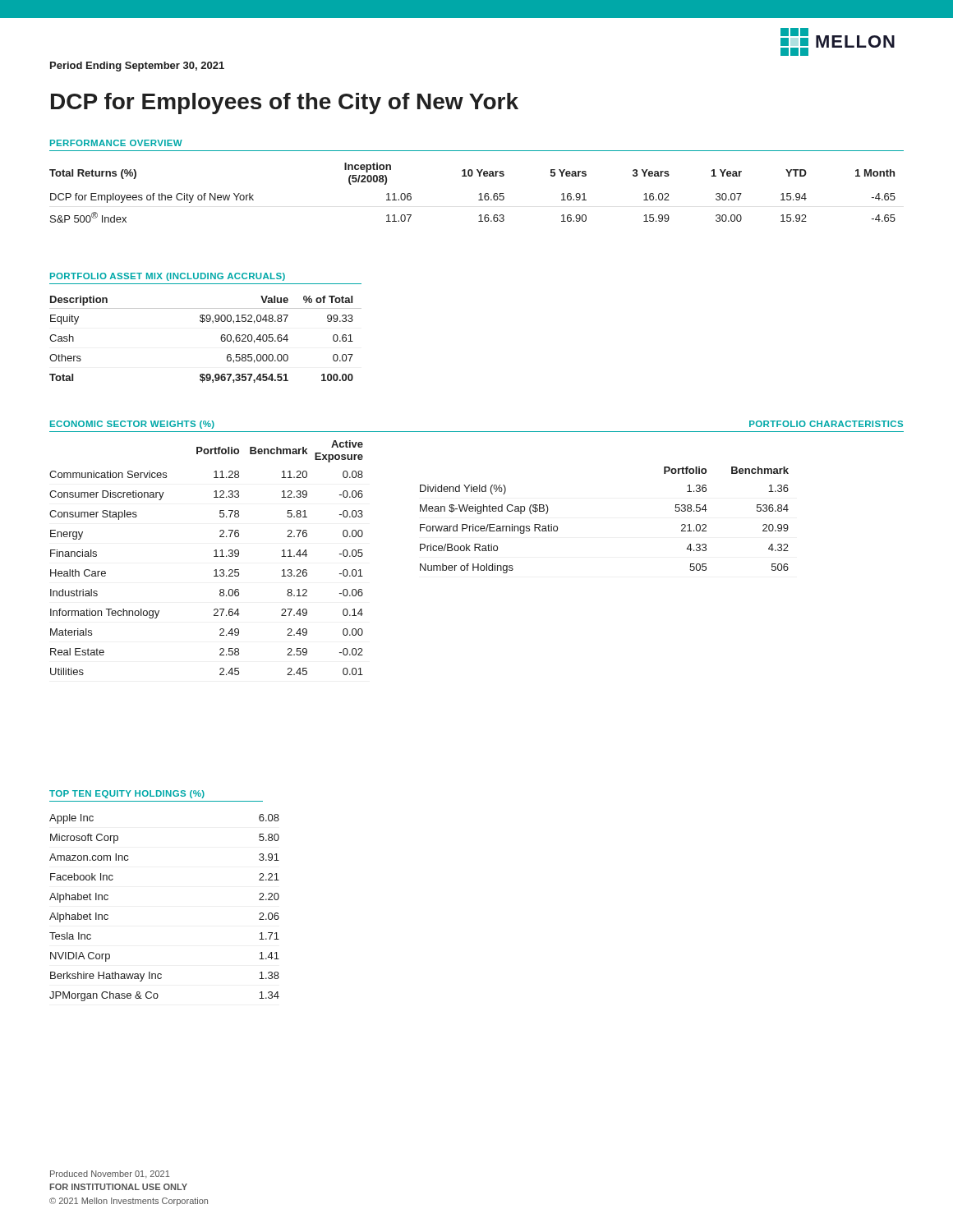Viewport: 953px width, 1232px height.
Task: Find the section header on this page that starts "TOP TEN EQUITY HOLDINGS"
Action: click(x=134, y=793)
